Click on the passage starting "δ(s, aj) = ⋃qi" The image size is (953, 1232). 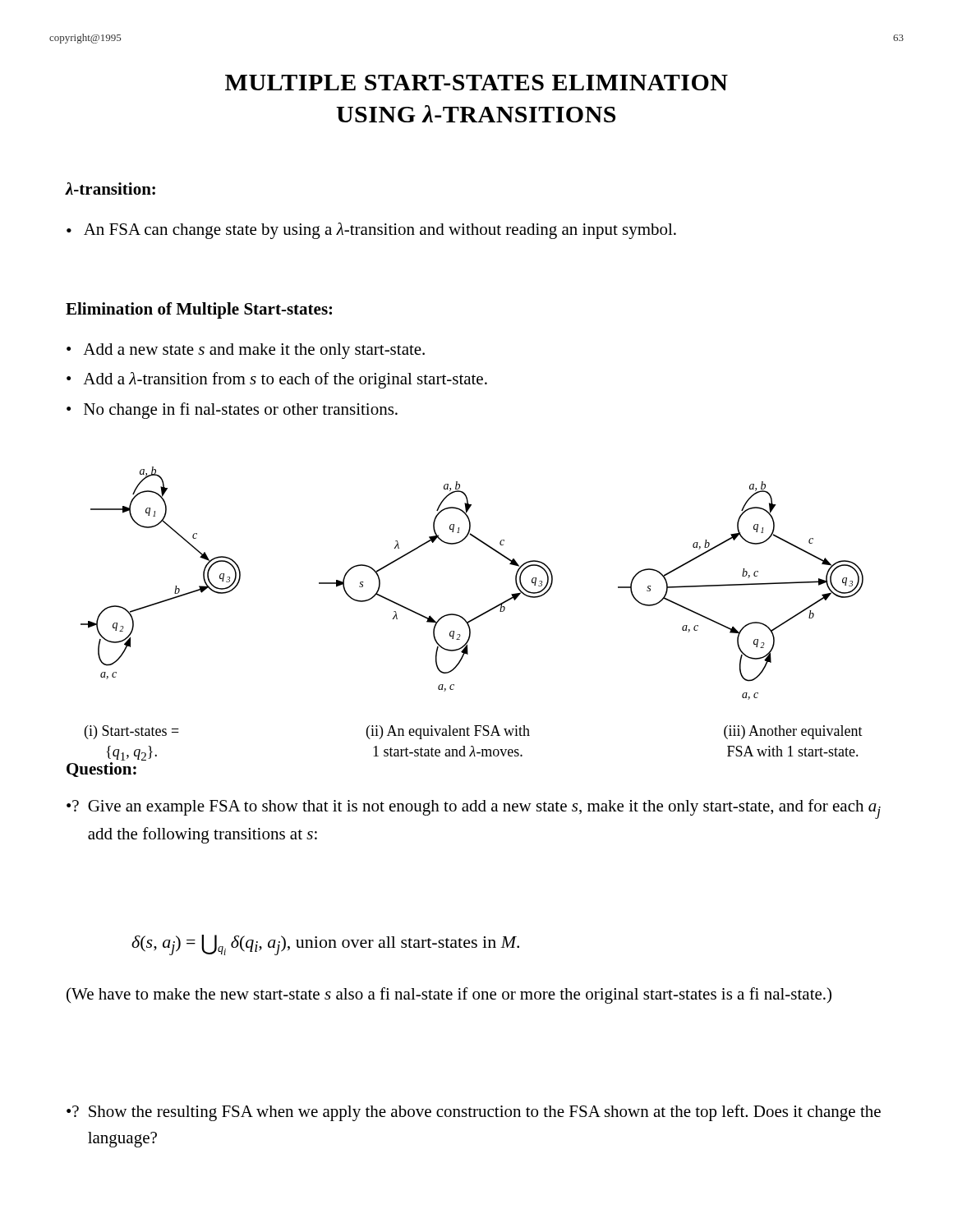(x=326, y=944)
